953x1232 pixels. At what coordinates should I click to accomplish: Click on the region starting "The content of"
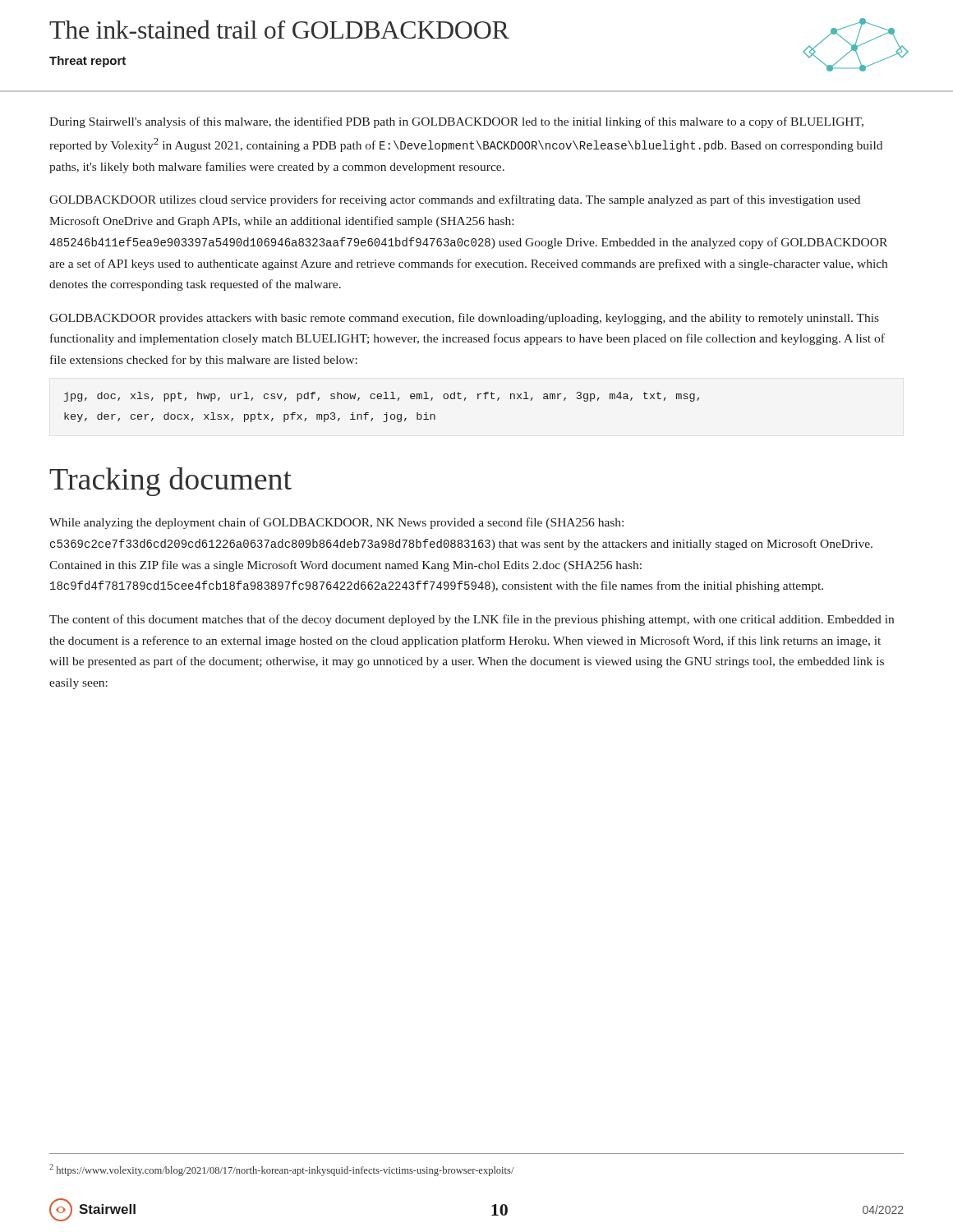point(472,651)
